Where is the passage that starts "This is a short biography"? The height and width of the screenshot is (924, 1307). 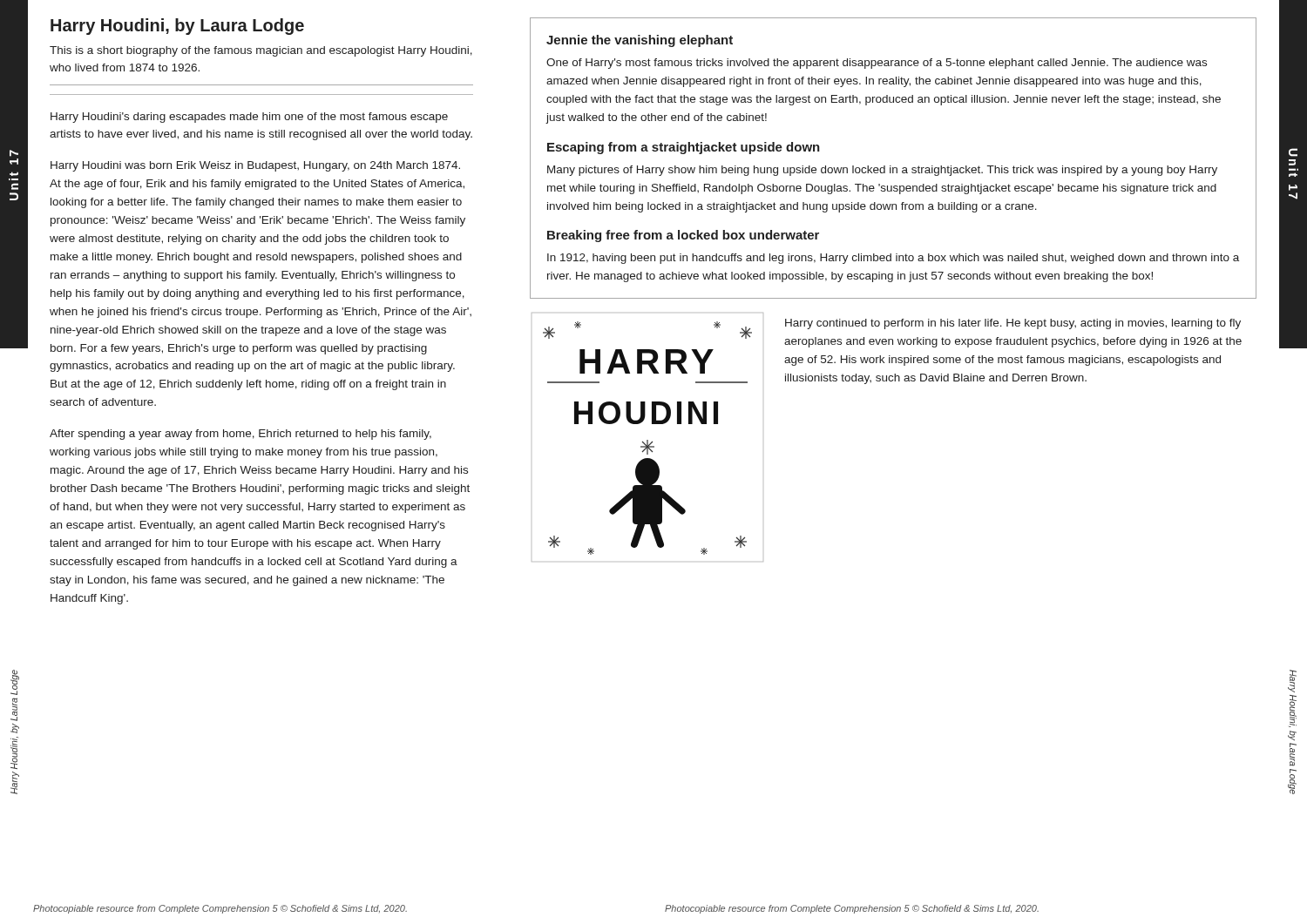261,59
